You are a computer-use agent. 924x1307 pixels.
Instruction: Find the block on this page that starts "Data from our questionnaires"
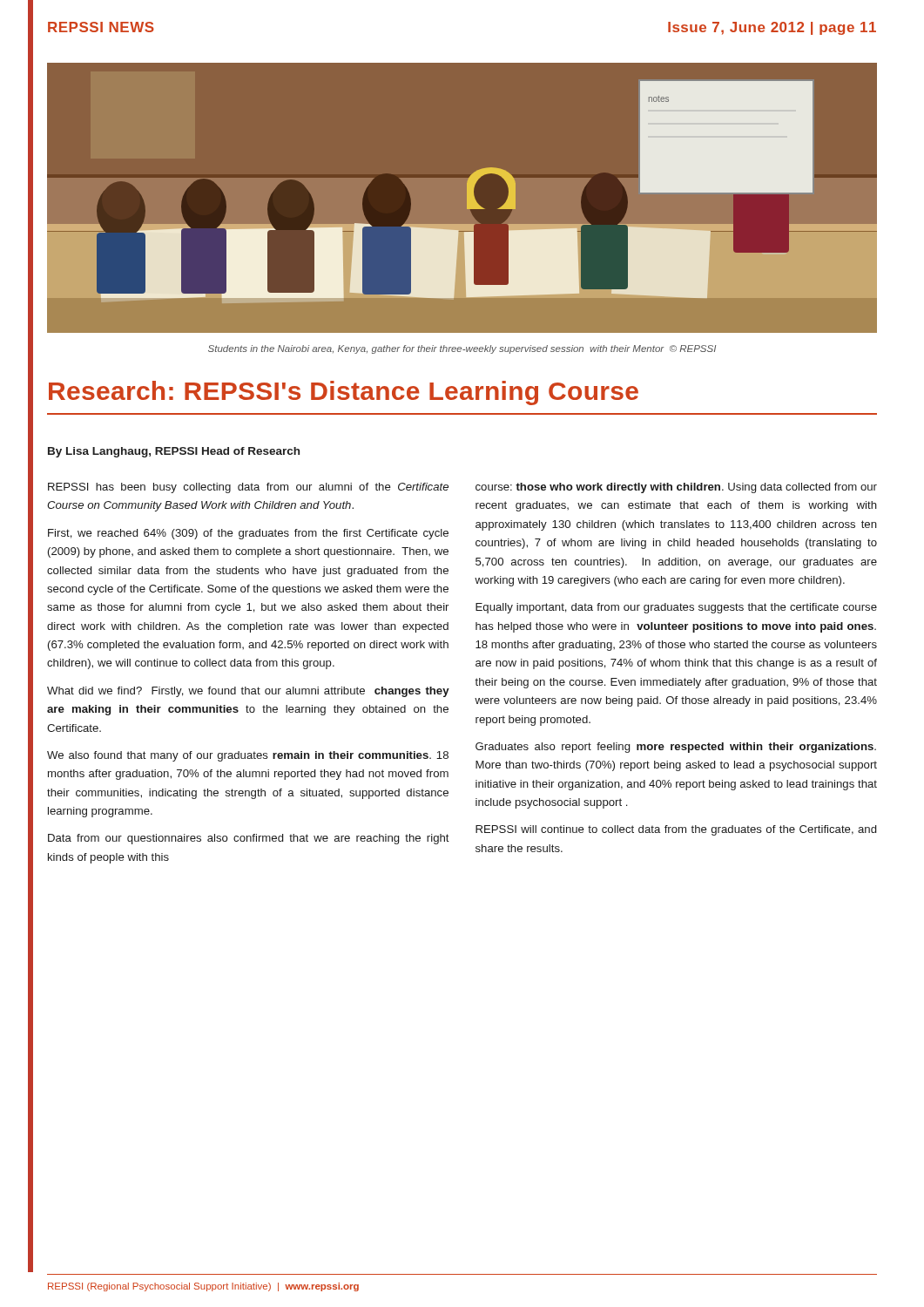click(x=248, y=848)
